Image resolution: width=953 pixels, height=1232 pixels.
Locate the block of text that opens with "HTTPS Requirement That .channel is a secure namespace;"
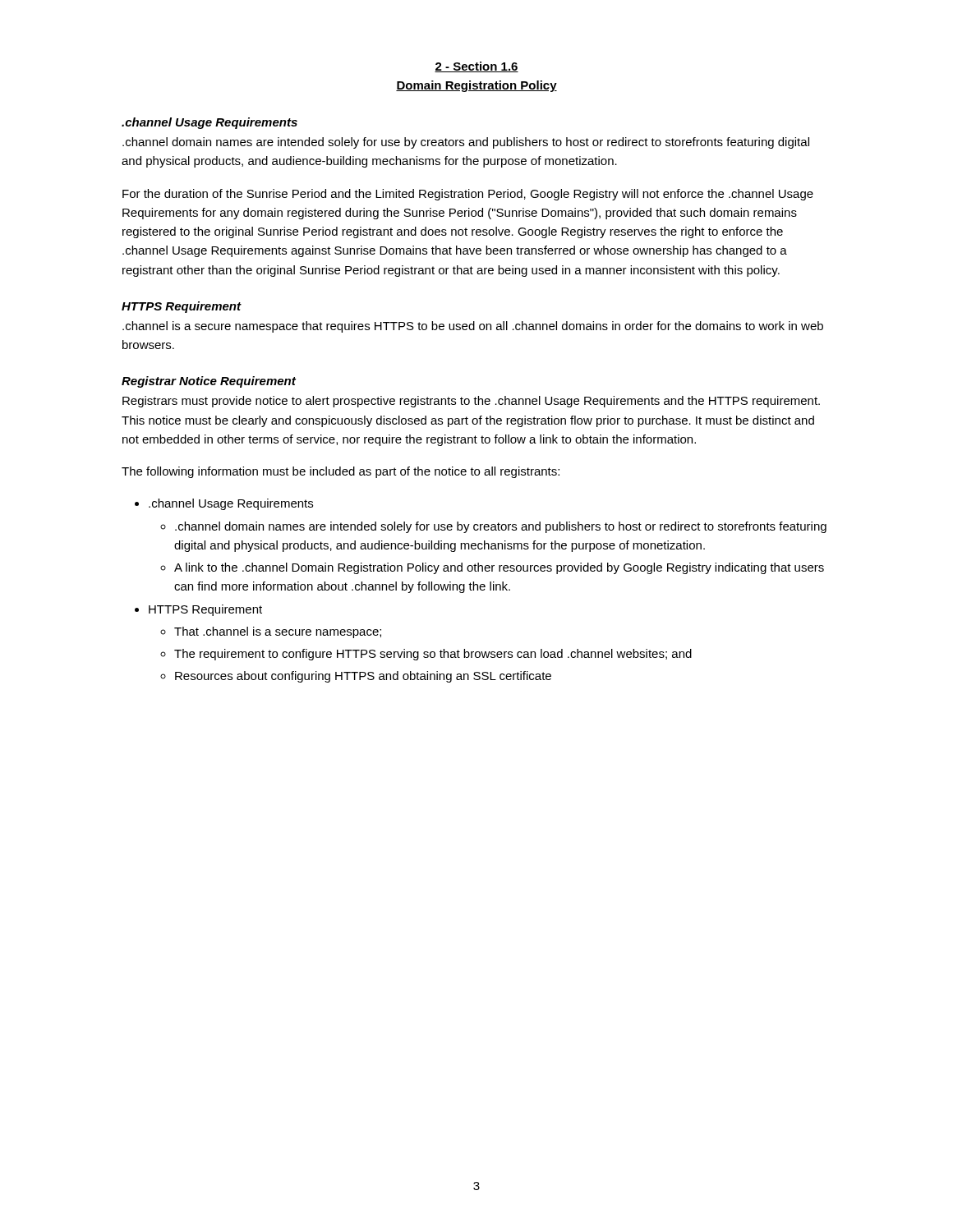coord(490,643)
